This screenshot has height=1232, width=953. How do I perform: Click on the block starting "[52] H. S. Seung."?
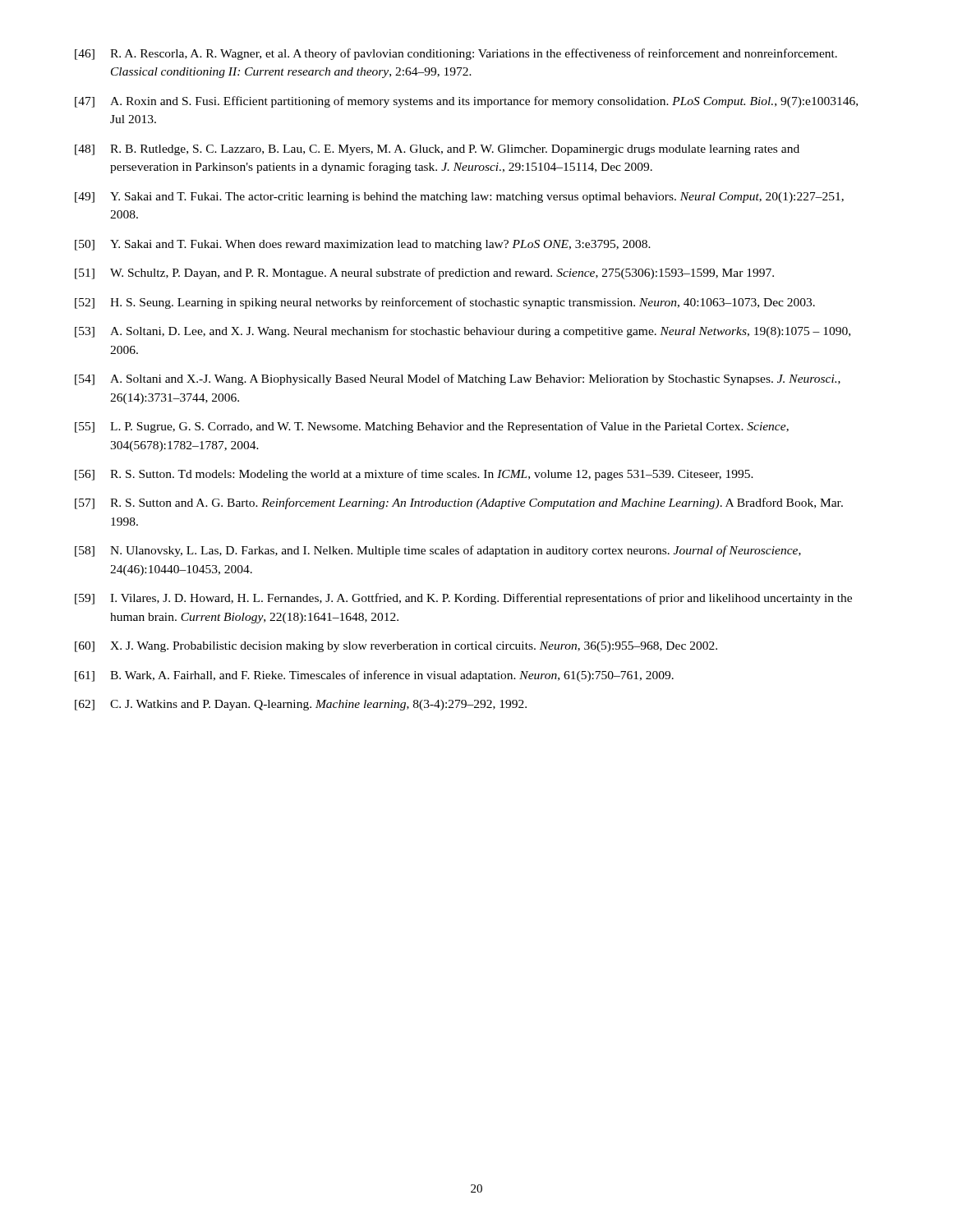pos(472,302)
